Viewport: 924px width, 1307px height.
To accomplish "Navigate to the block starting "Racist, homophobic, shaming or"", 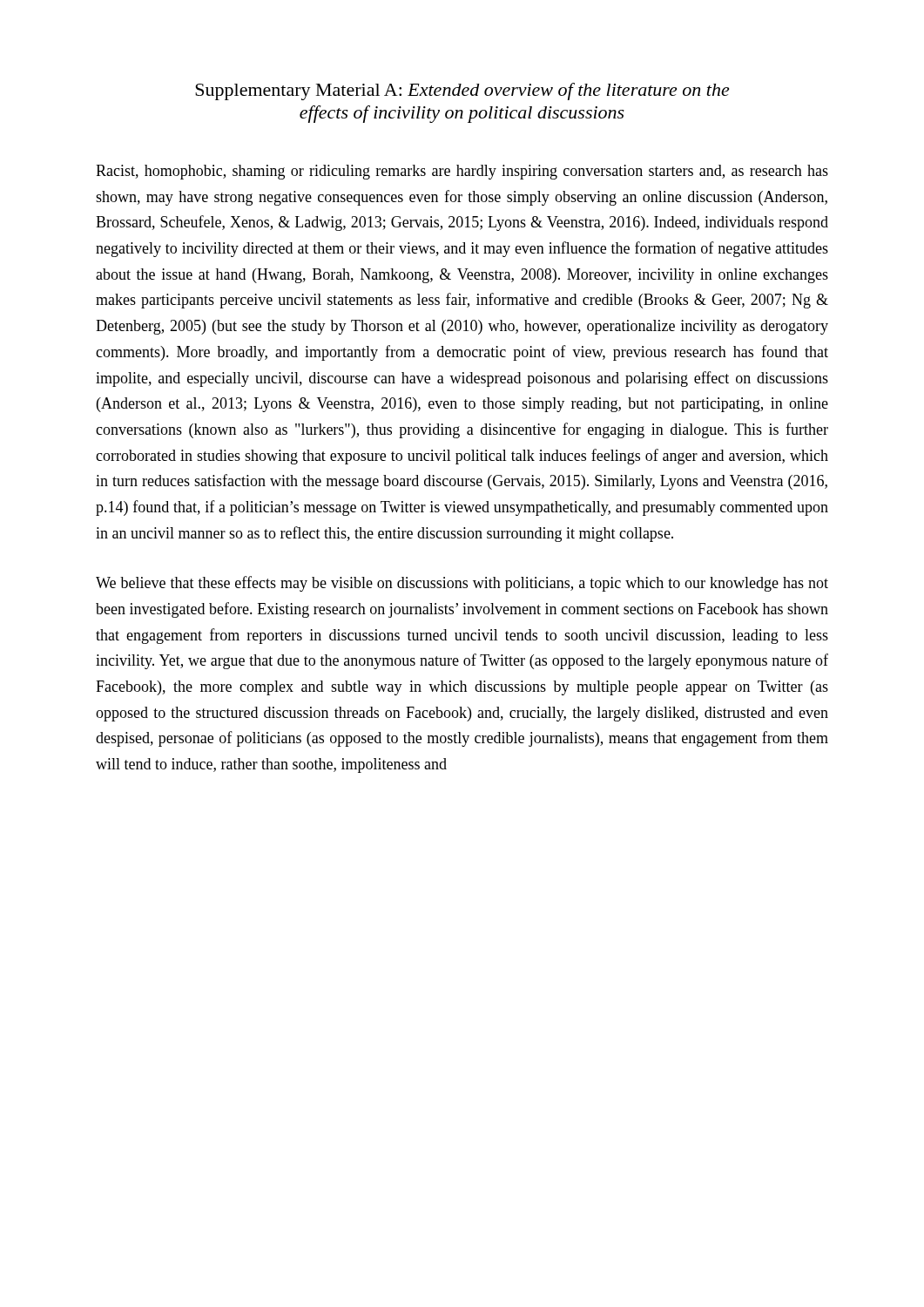I will pyautogui.click(x=462, y=352).
